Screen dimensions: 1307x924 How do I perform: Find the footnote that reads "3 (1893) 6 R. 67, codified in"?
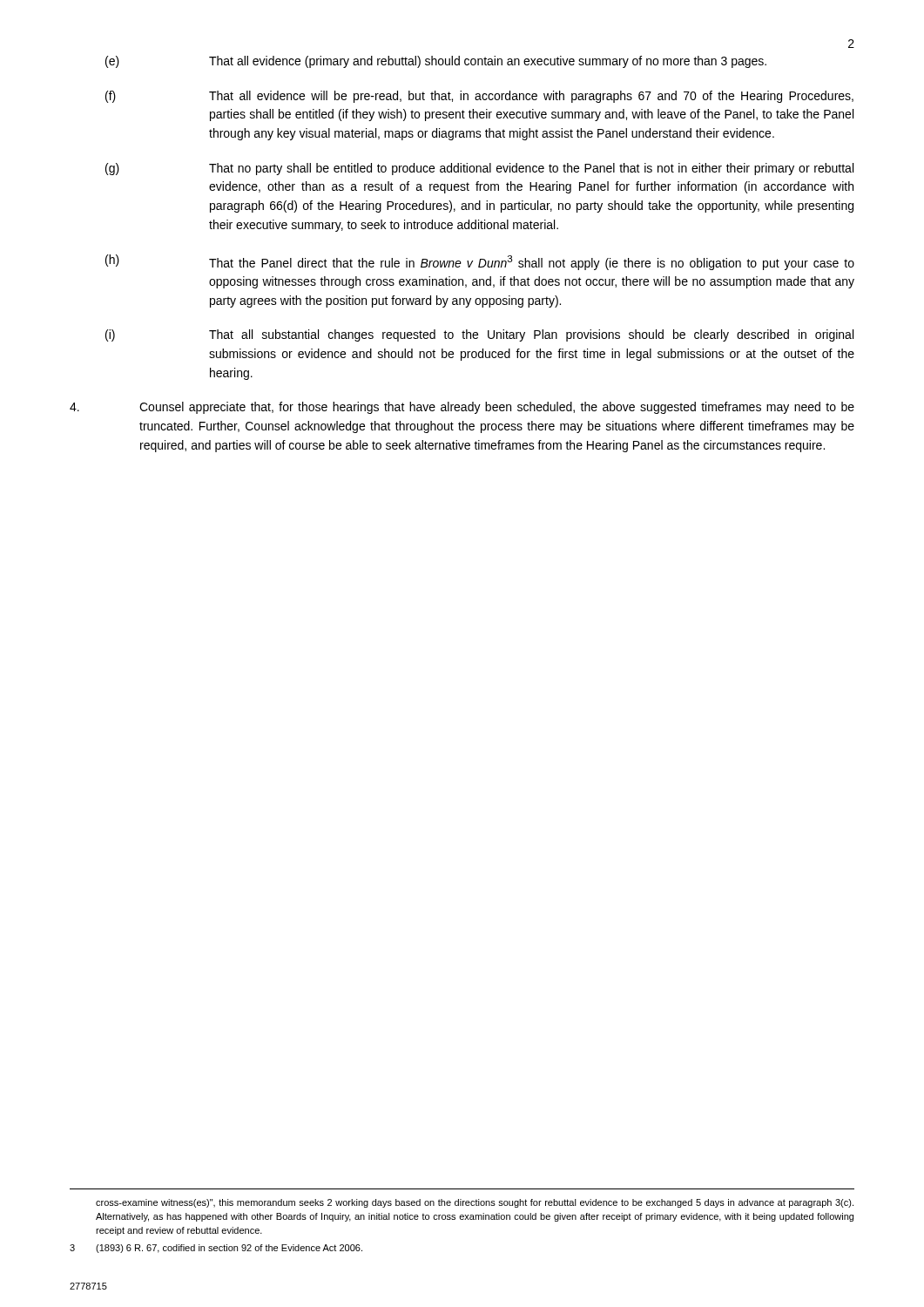pyautogui.click(x=216, y=1249)
